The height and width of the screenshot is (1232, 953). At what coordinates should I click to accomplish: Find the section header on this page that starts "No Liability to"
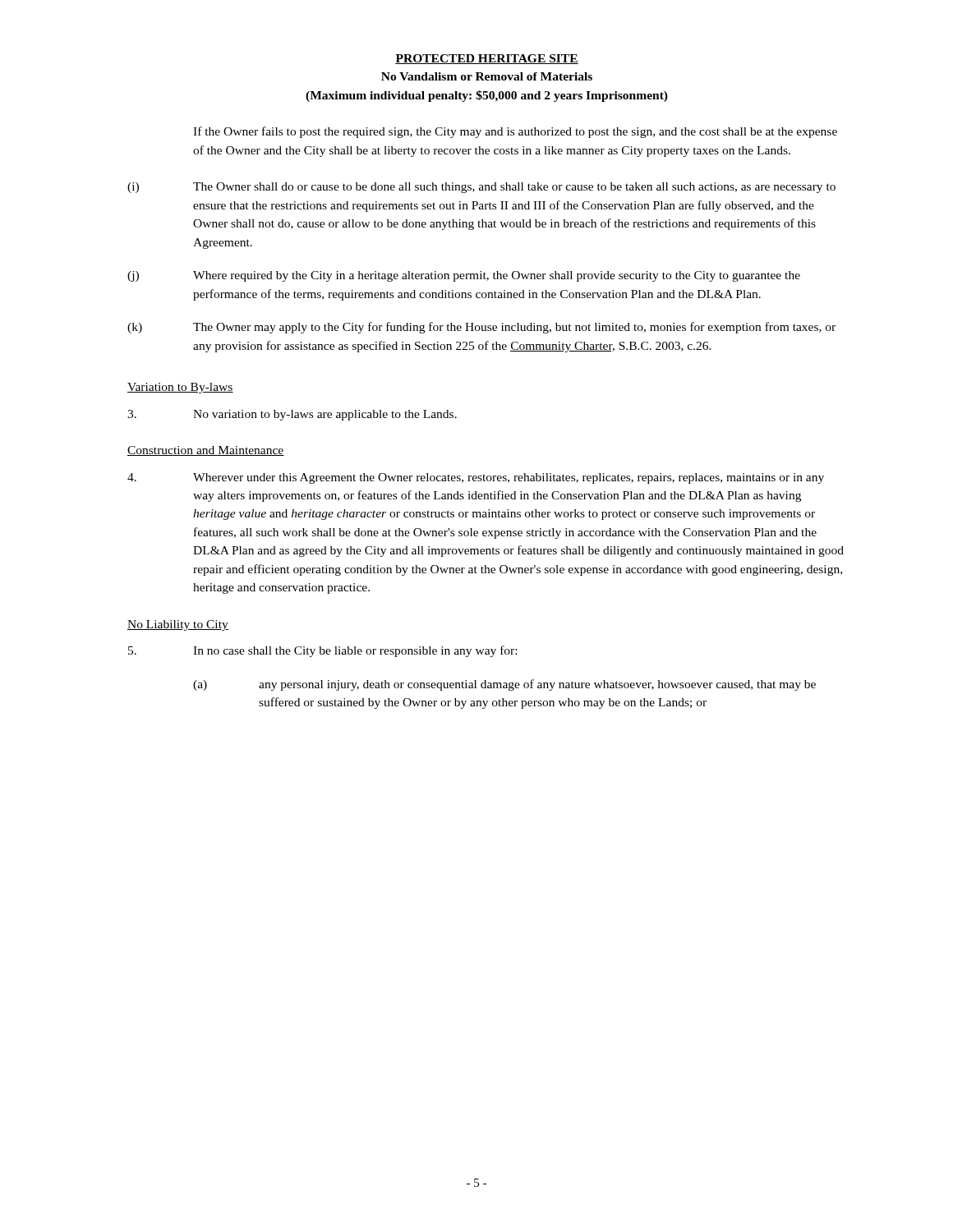(178, 624)
